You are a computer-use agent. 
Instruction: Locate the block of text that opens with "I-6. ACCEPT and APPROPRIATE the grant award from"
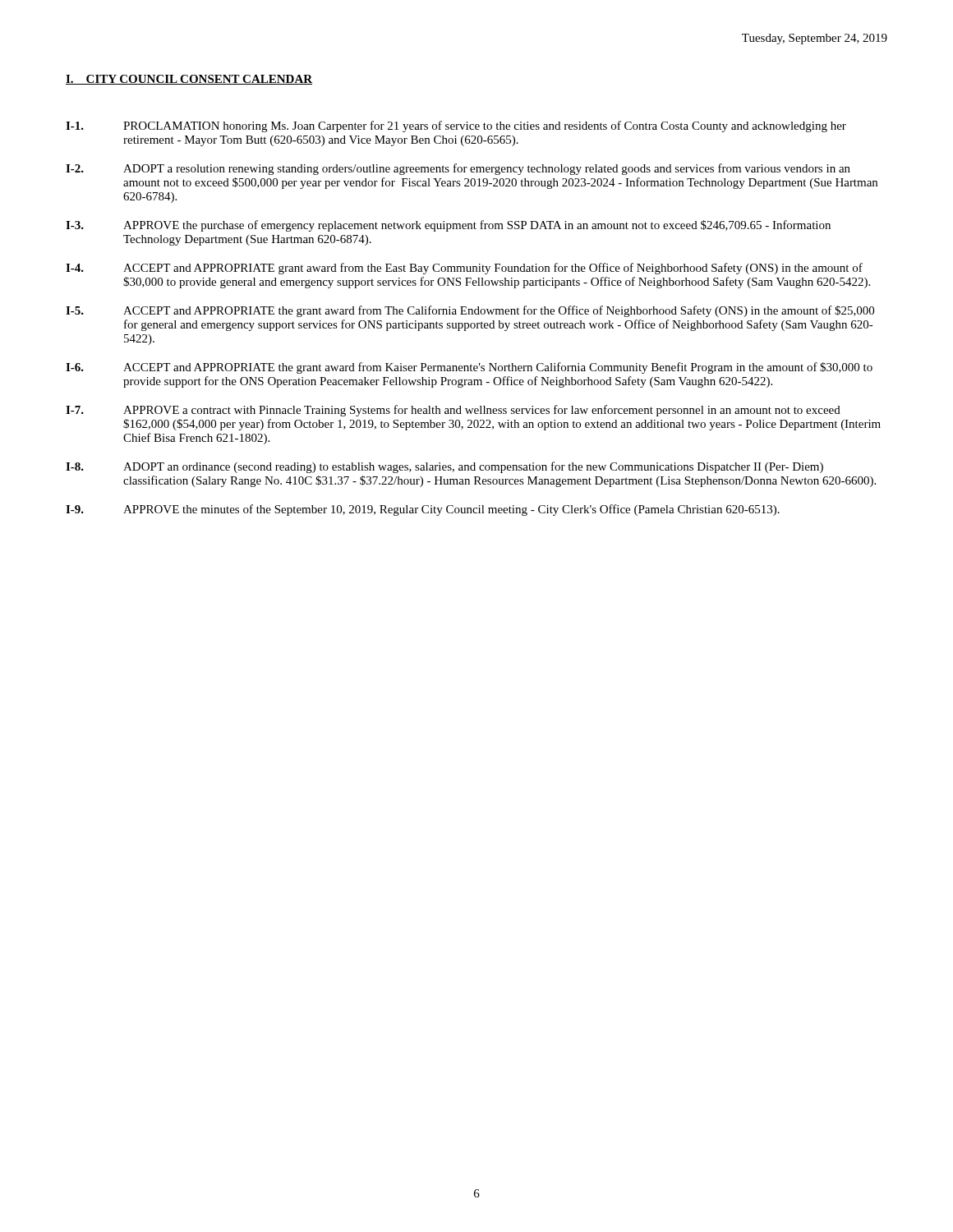click(x=476, y=375)
